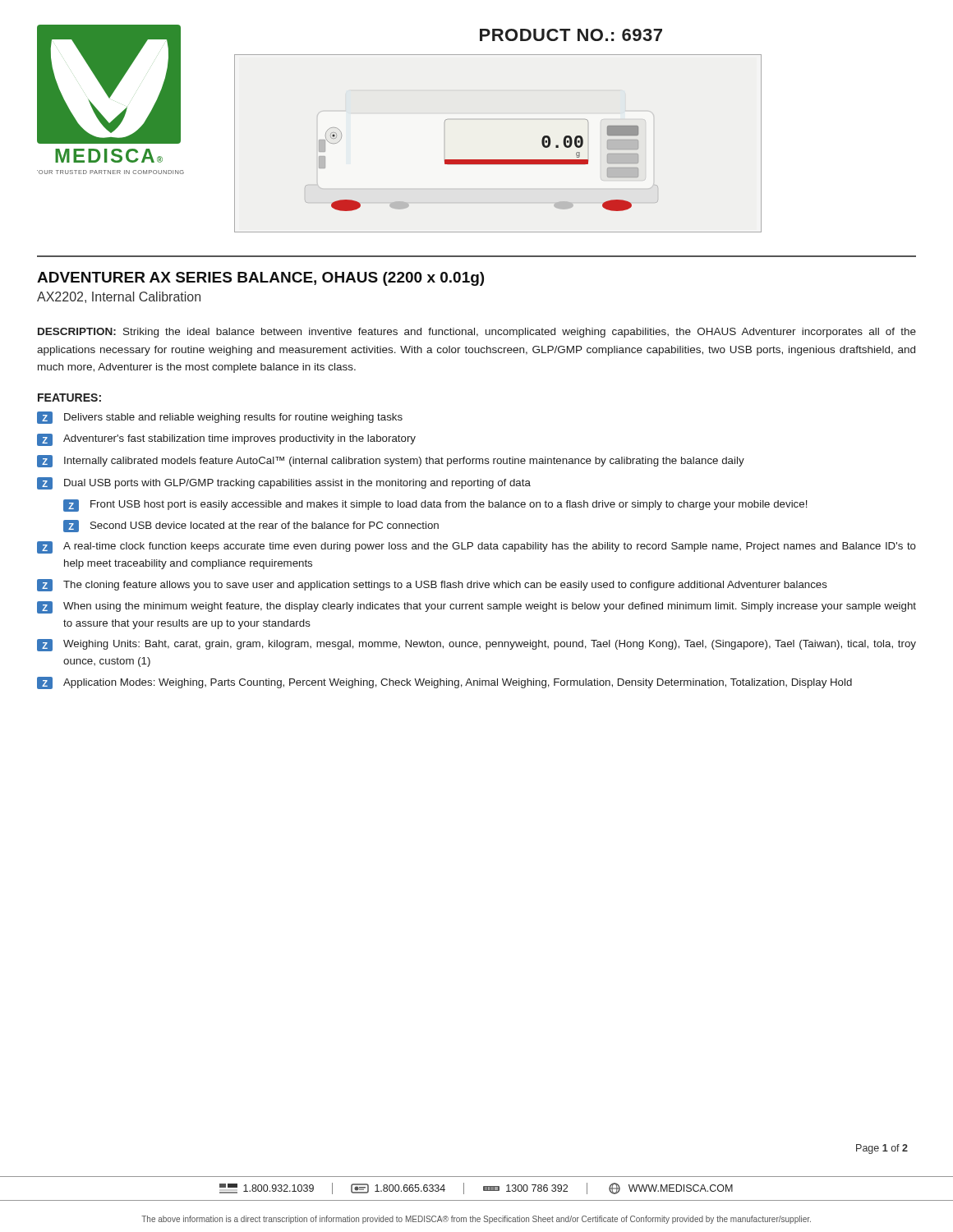953x1232 pixels.
Task: Find the passage starting "Z Front USB host port is easily accessible"
Action: [490, 505]
